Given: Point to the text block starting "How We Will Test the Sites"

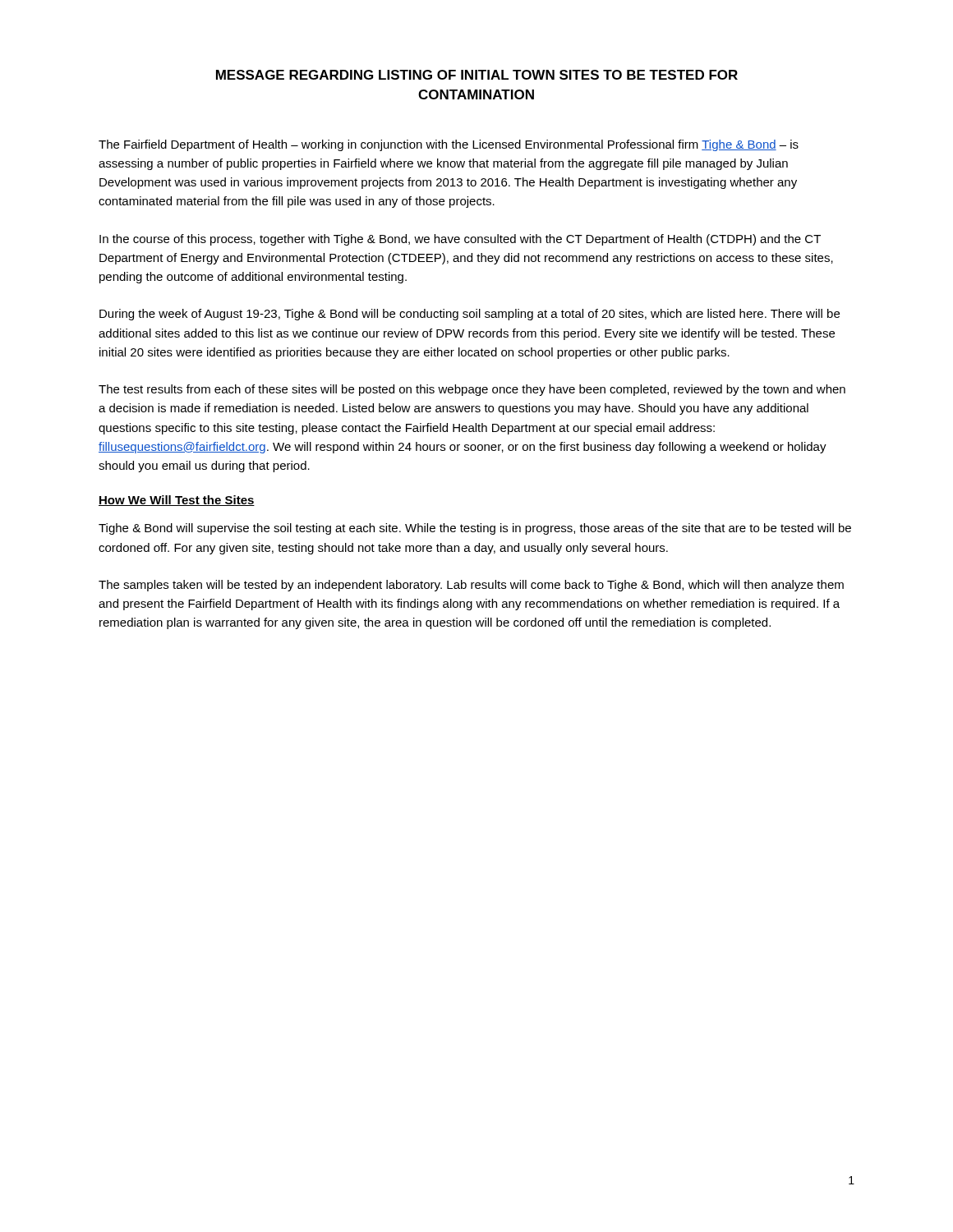Looking at the screenshot, I should coord(176,500).
